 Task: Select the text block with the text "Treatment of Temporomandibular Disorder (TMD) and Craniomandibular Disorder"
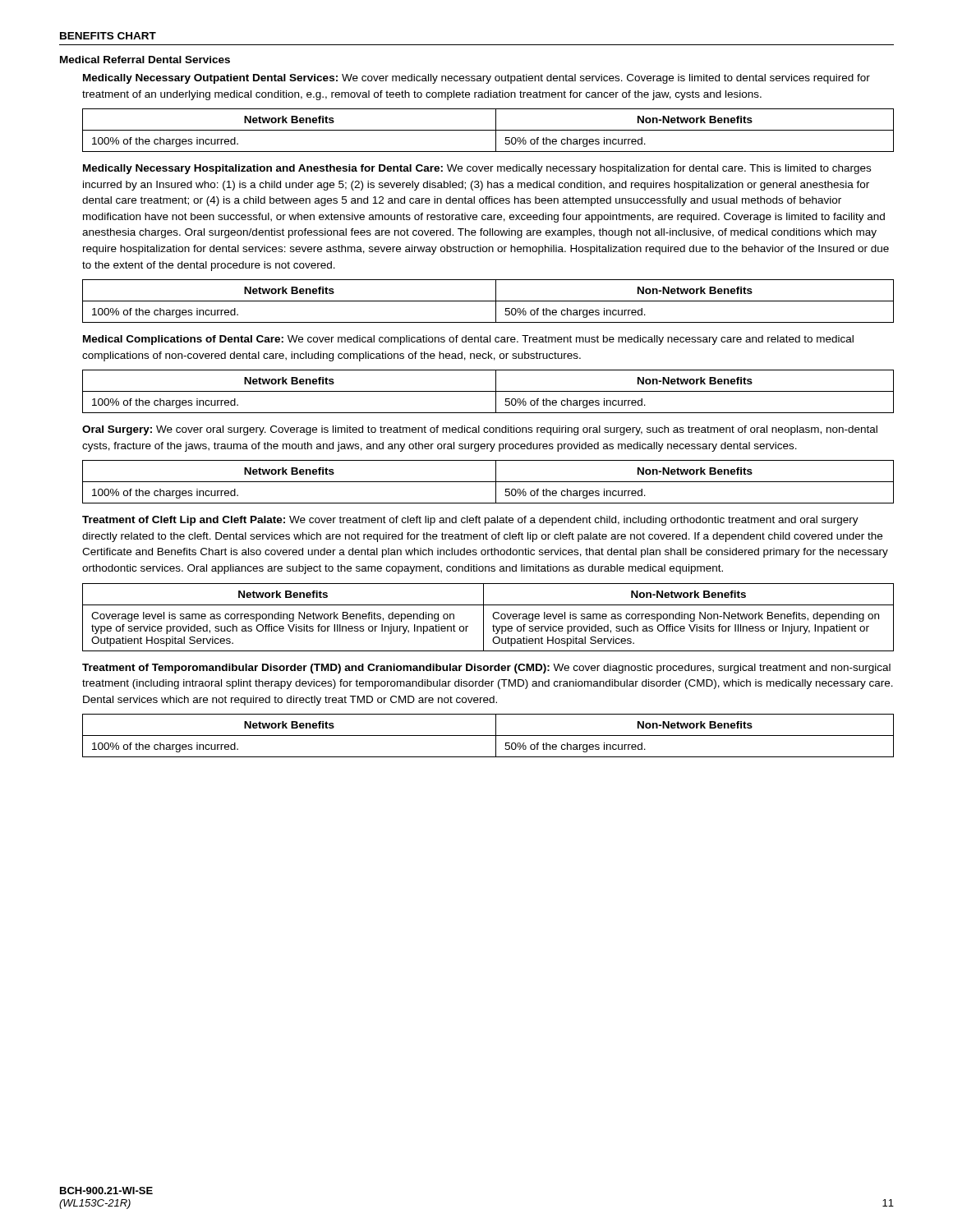(488, 683)
